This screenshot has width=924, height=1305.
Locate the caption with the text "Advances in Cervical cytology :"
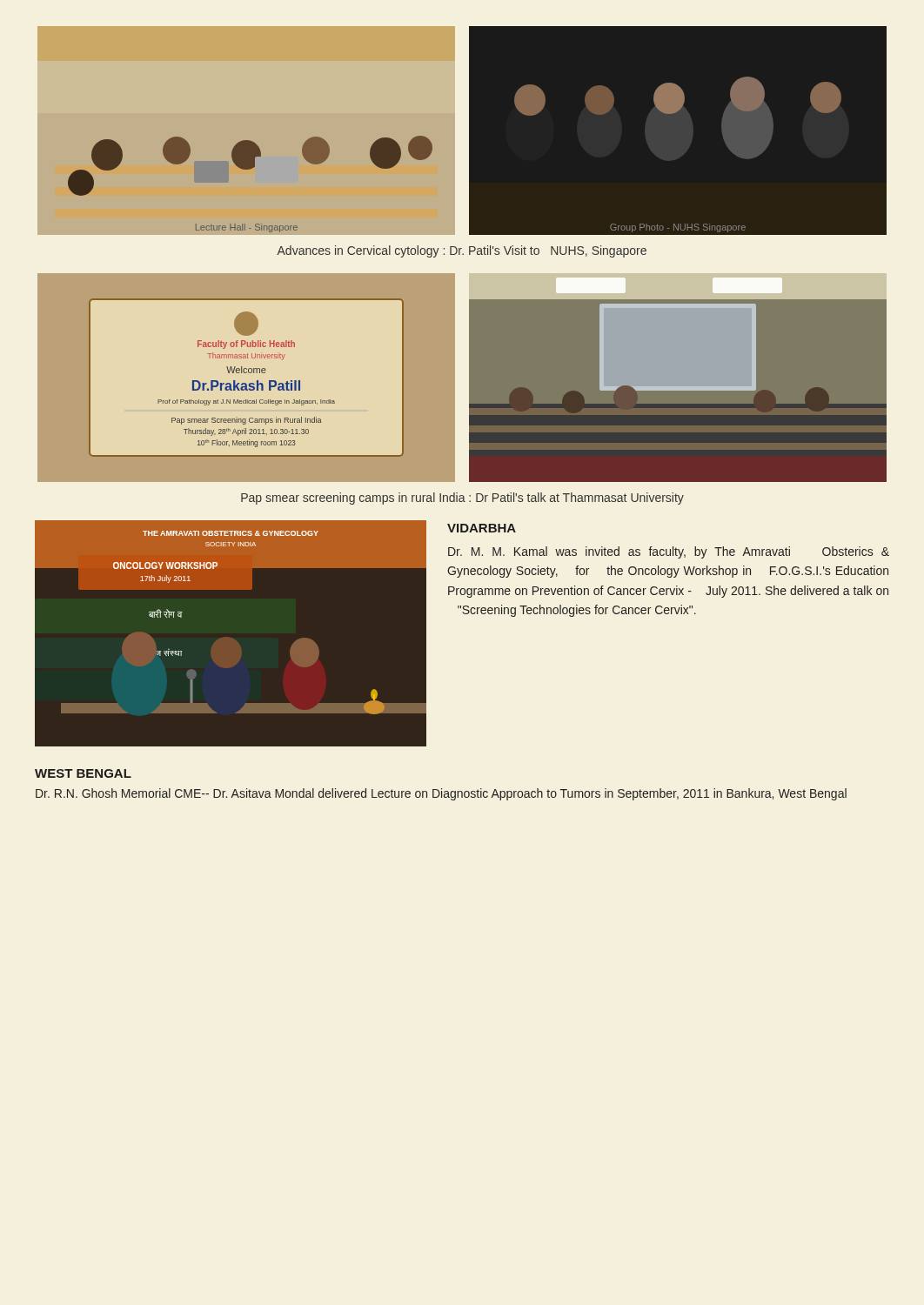tap(462, 251)
